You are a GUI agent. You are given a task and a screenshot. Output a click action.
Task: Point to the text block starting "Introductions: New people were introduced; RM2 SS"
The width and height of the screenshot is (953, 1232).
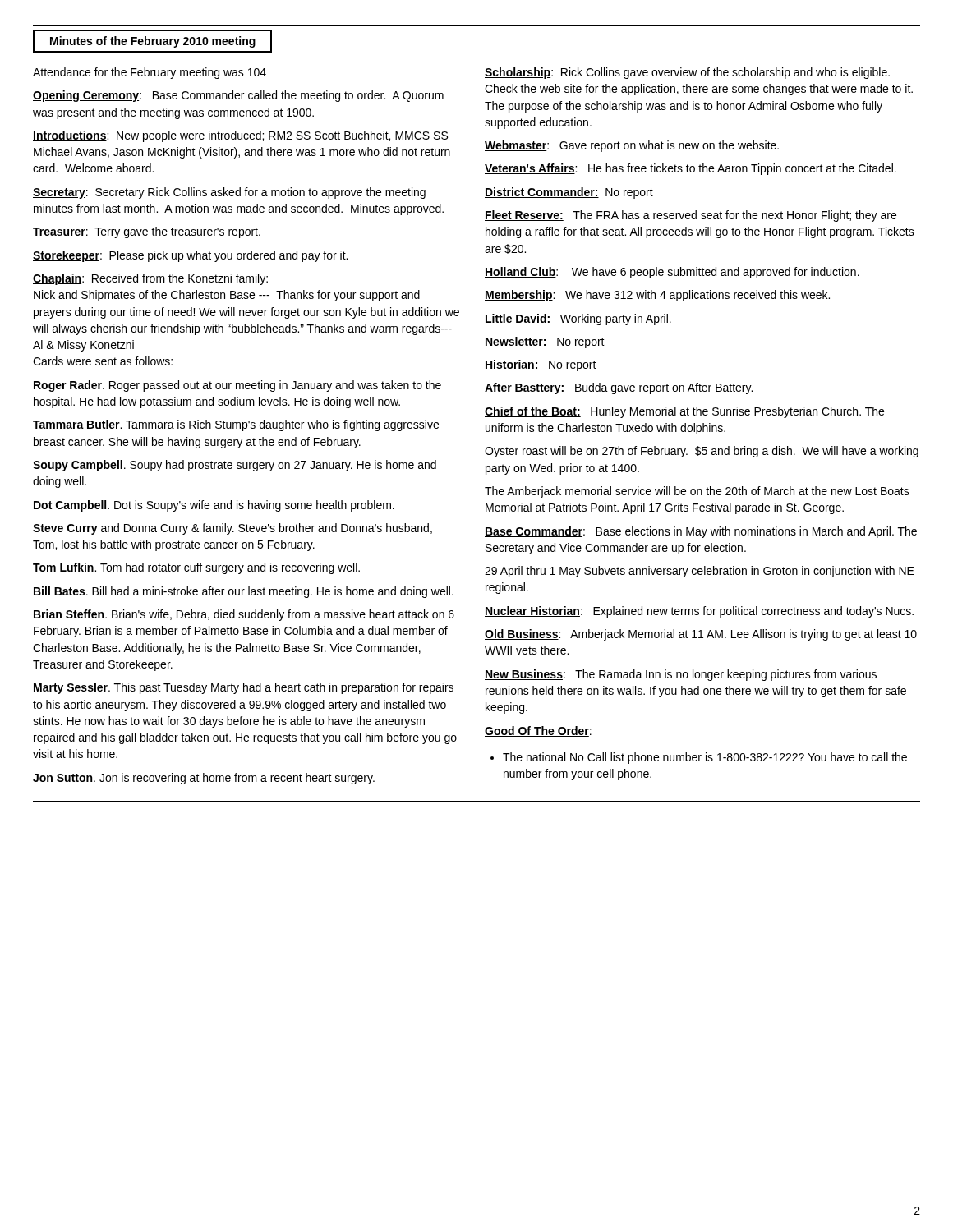(x=246, y=152)
